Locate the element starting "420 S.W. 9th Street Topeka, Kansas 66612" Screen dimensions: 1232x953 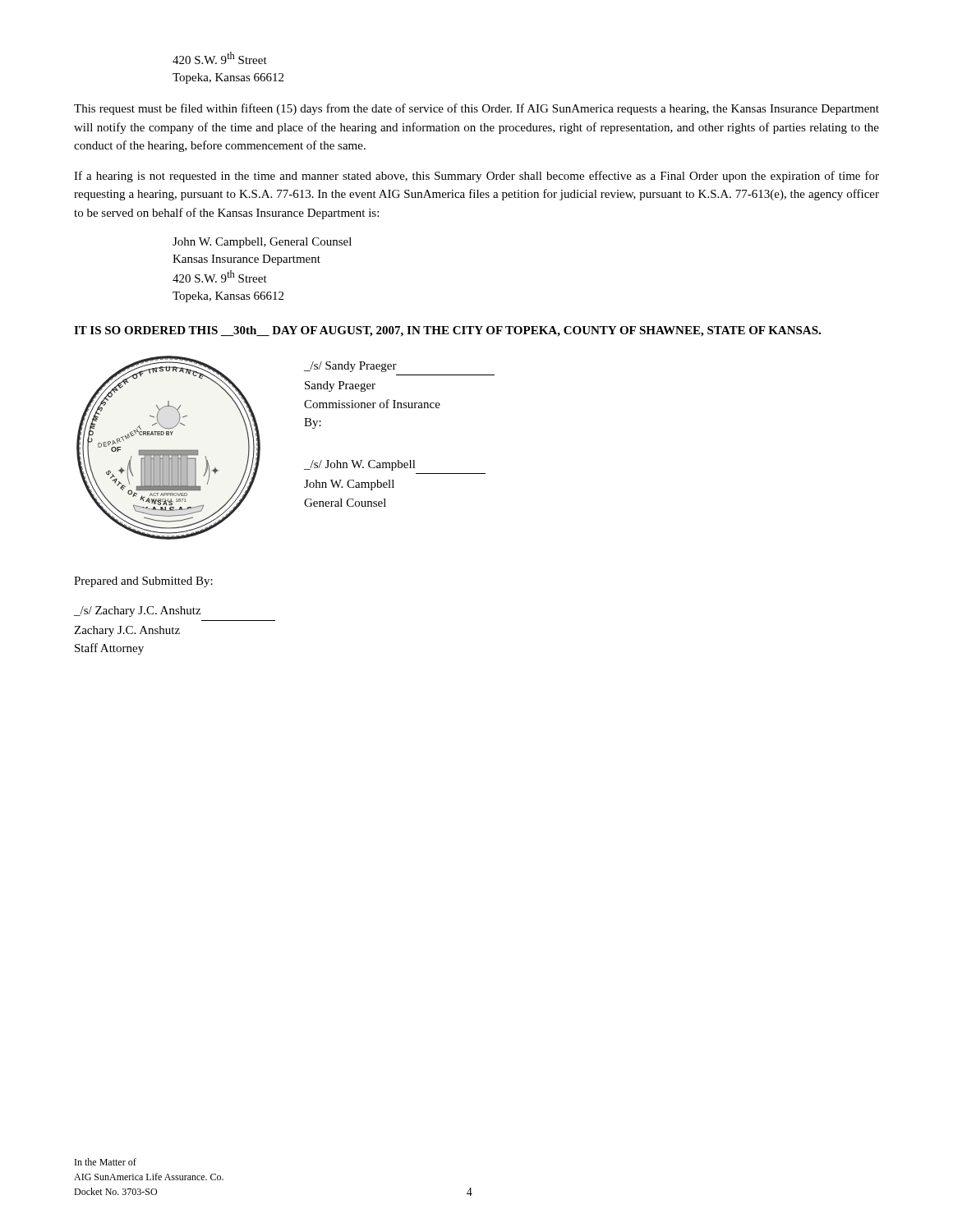(220, 58)
